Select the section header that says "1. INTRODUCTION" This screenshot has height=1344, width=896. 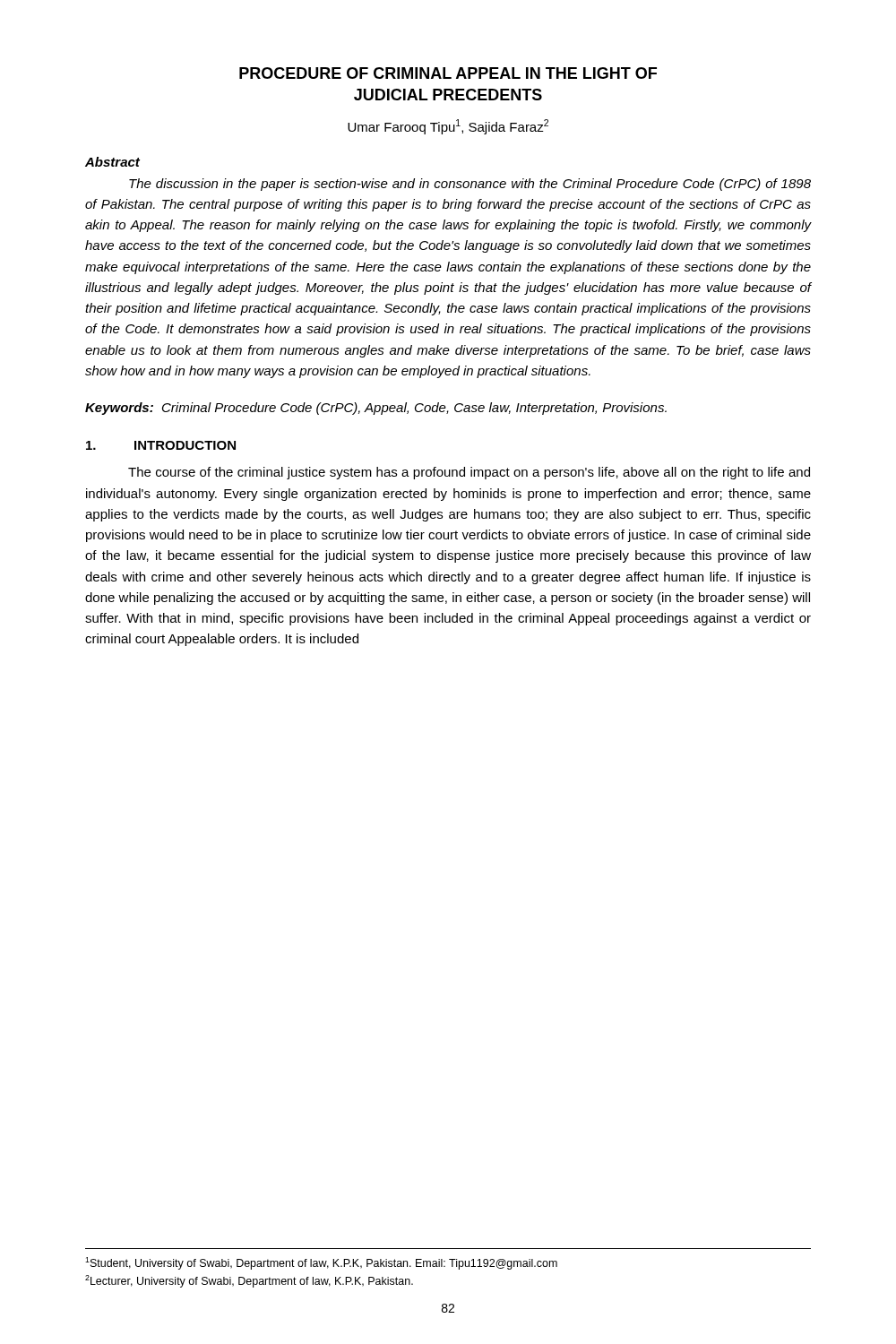161,445
